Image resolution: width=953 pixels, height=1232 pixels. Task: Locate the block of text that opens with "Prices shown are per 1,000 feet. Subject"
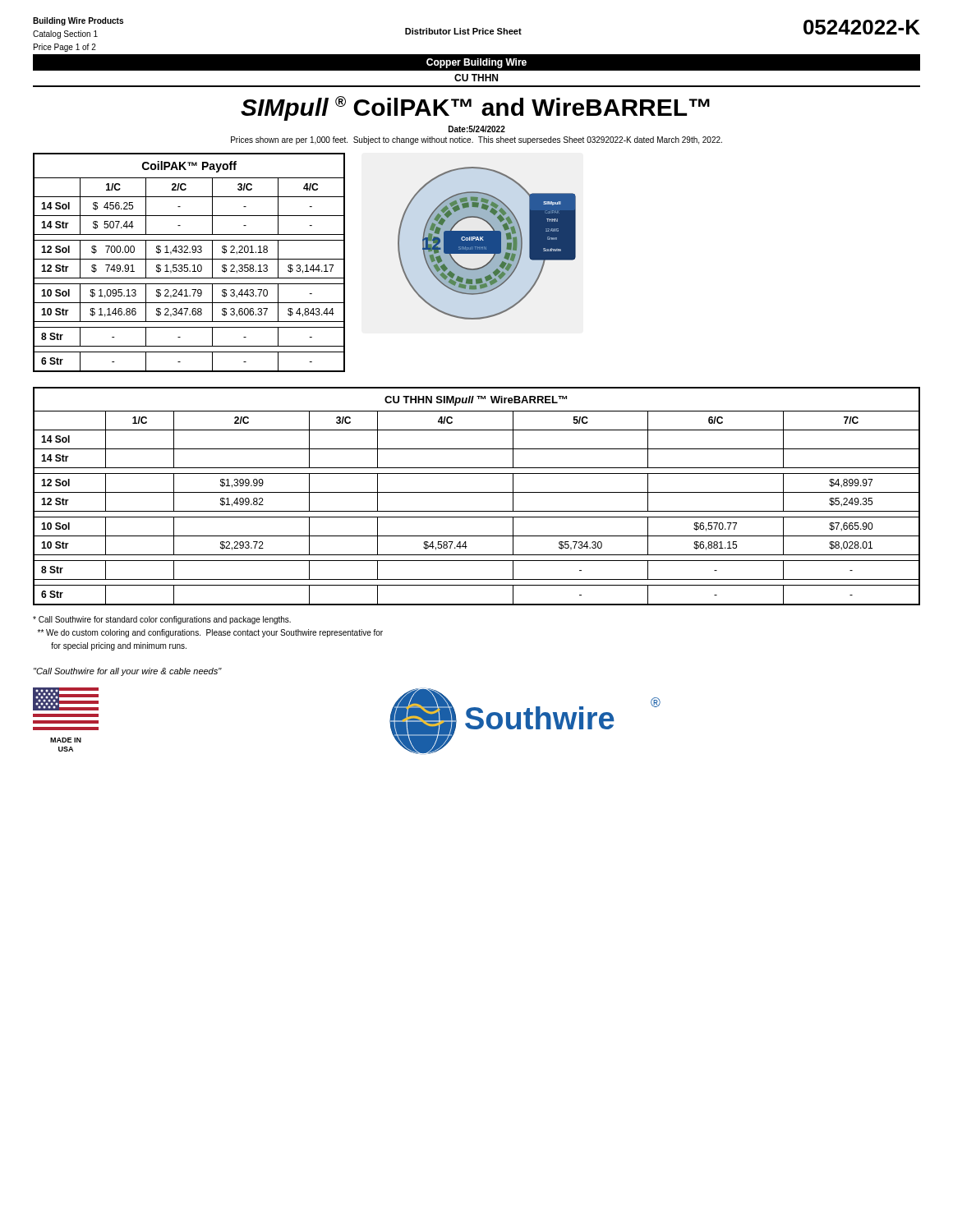(476, 140)
